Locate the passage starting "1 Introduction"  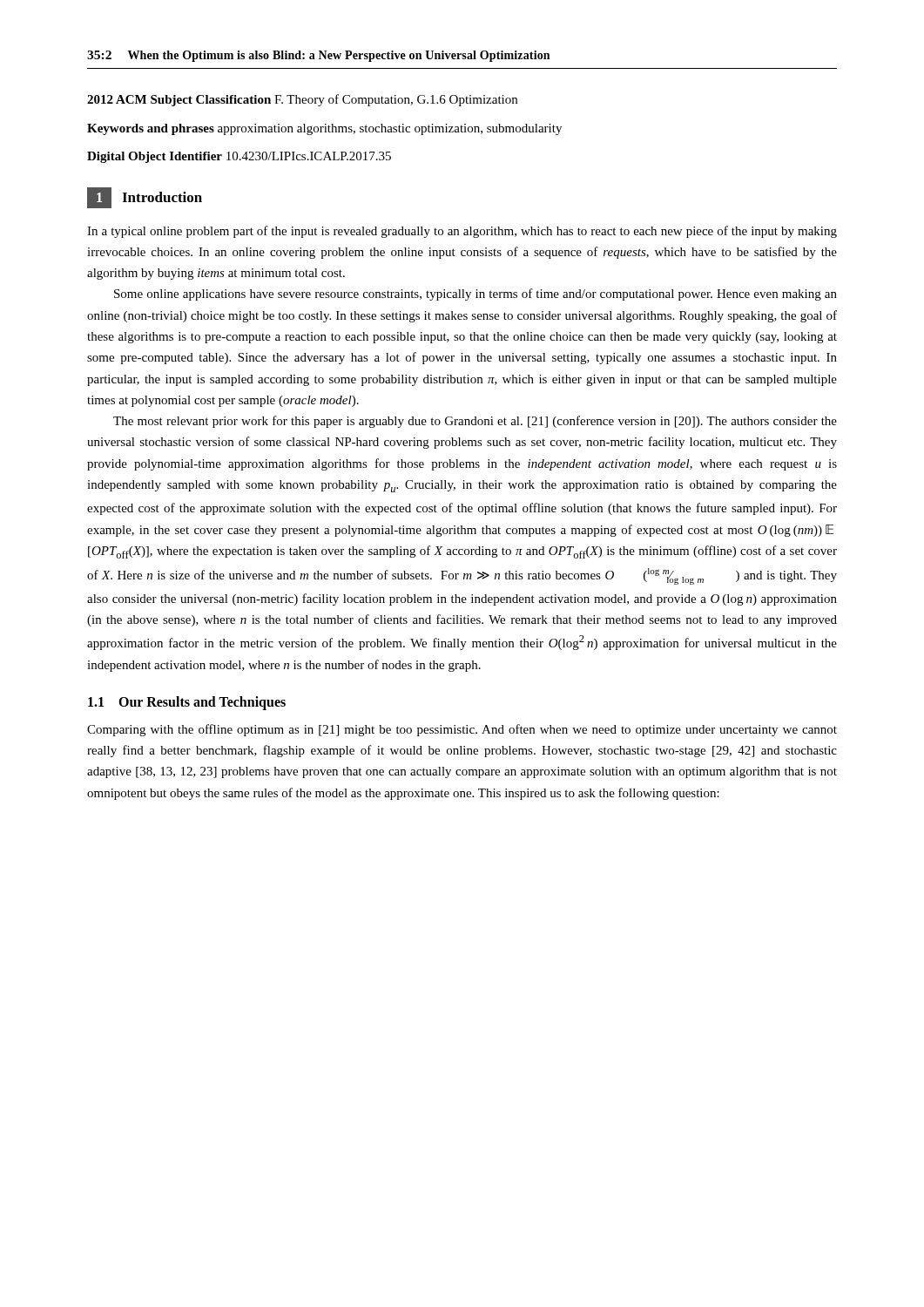tap(145, 197)
